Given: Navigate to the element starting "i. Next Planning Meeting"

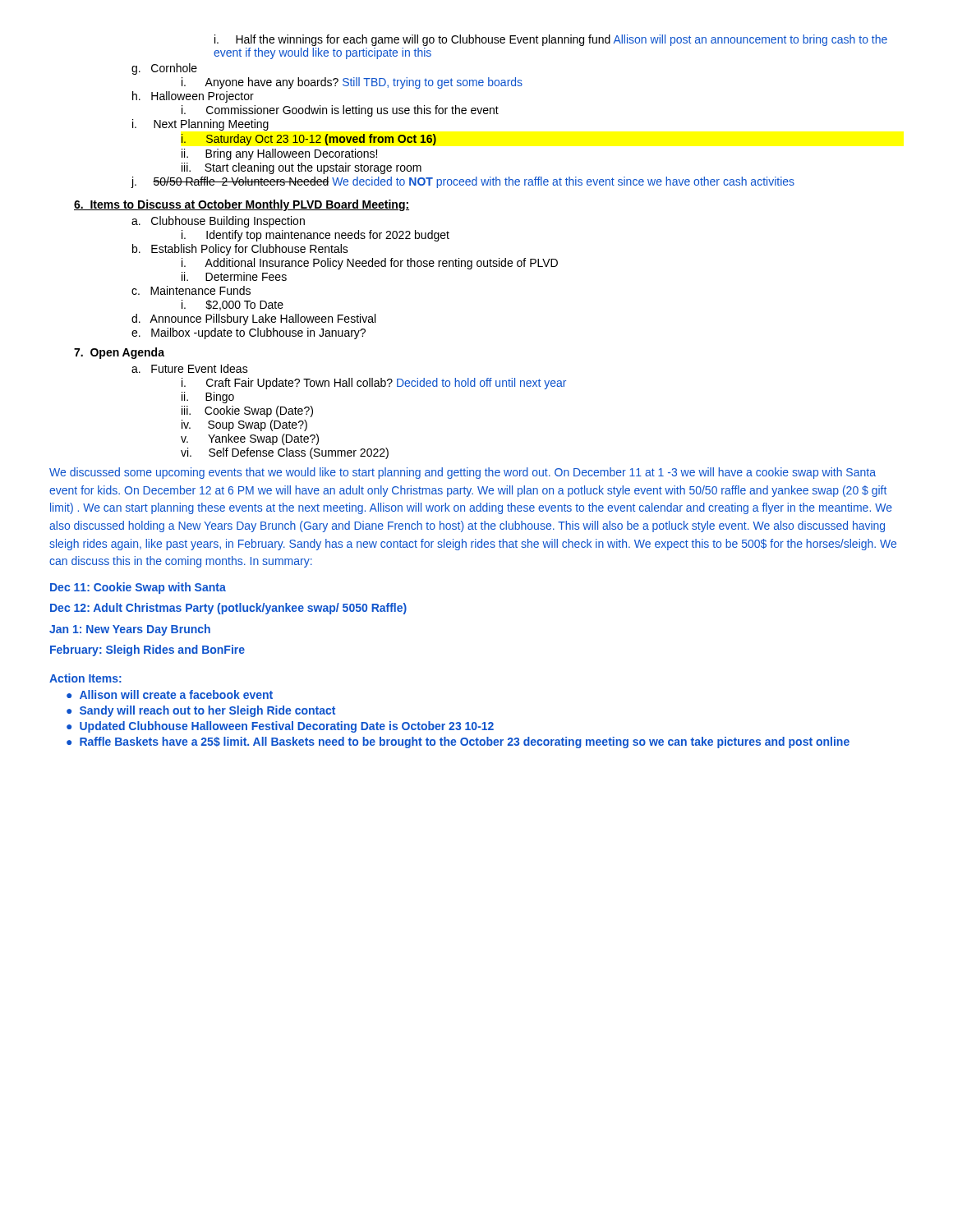Looking at the screenshot, I should 200,124.
